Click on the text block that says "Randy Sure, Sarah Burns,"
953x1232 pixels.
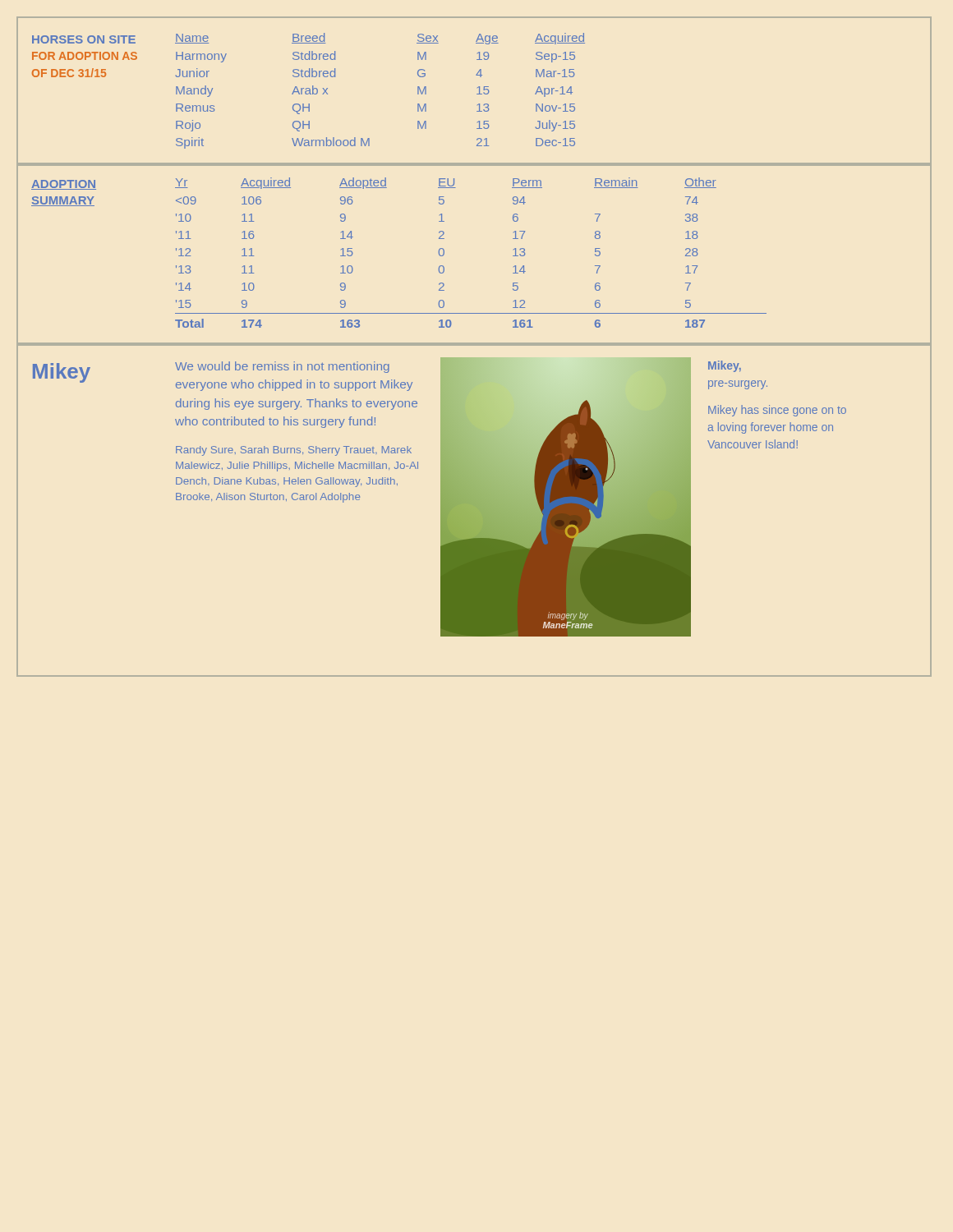297,473
